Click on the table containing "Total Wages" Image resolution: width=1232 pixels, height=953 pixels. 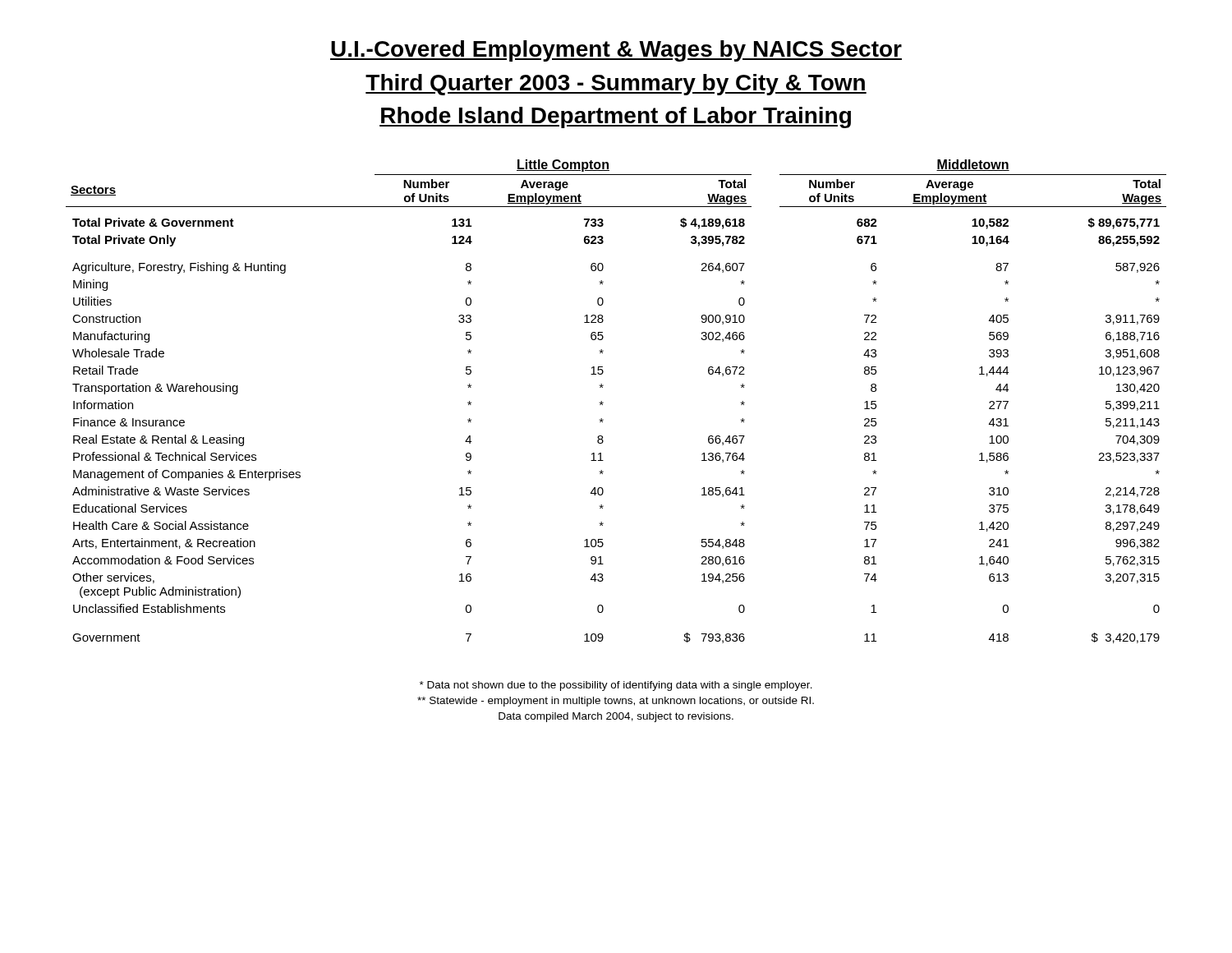click(616, 401)
